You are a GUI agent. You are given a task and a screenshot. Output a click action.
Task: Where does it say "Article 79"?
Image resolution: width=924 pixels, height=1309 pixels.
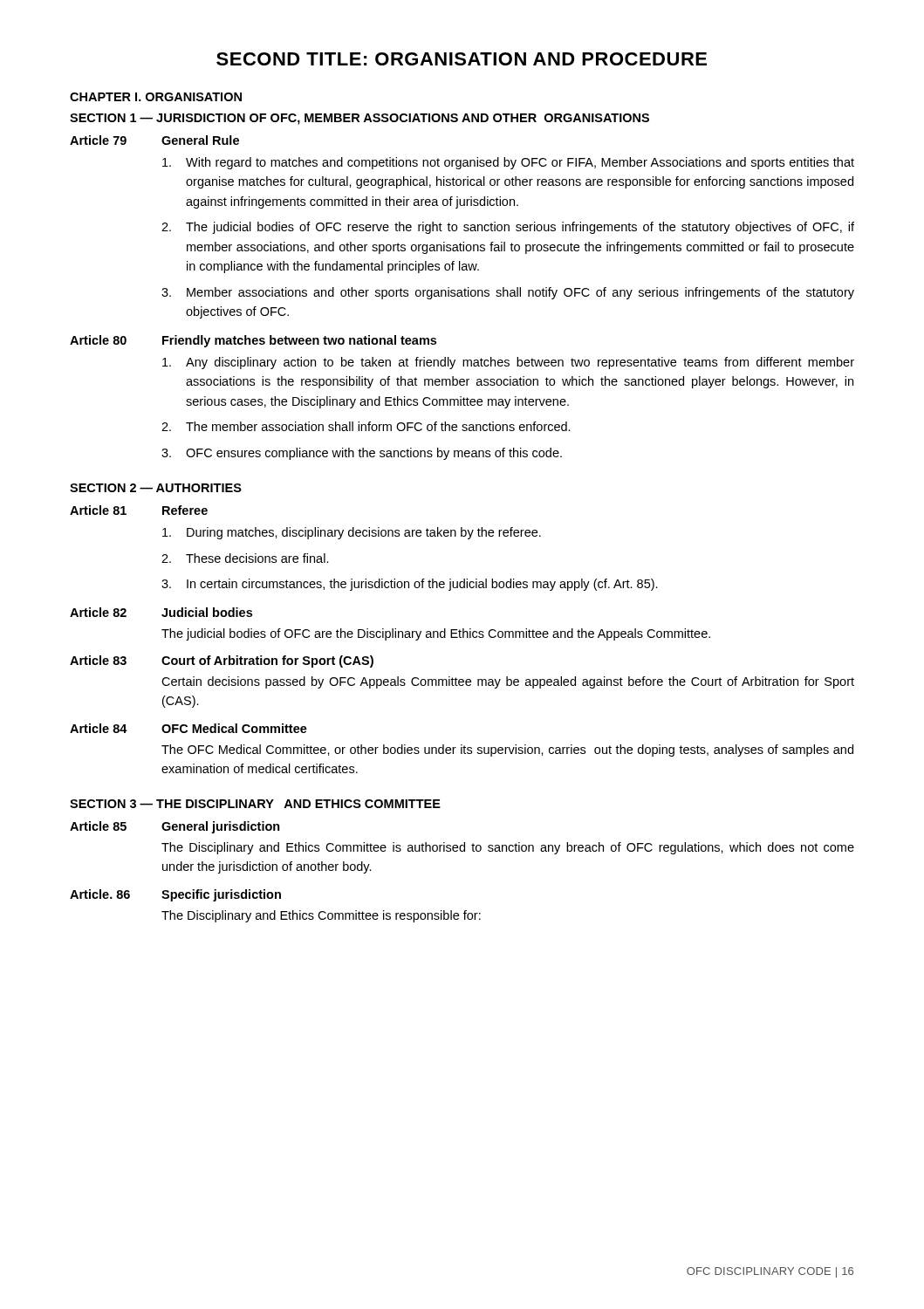pyautogui.click(x=98, y=141)
